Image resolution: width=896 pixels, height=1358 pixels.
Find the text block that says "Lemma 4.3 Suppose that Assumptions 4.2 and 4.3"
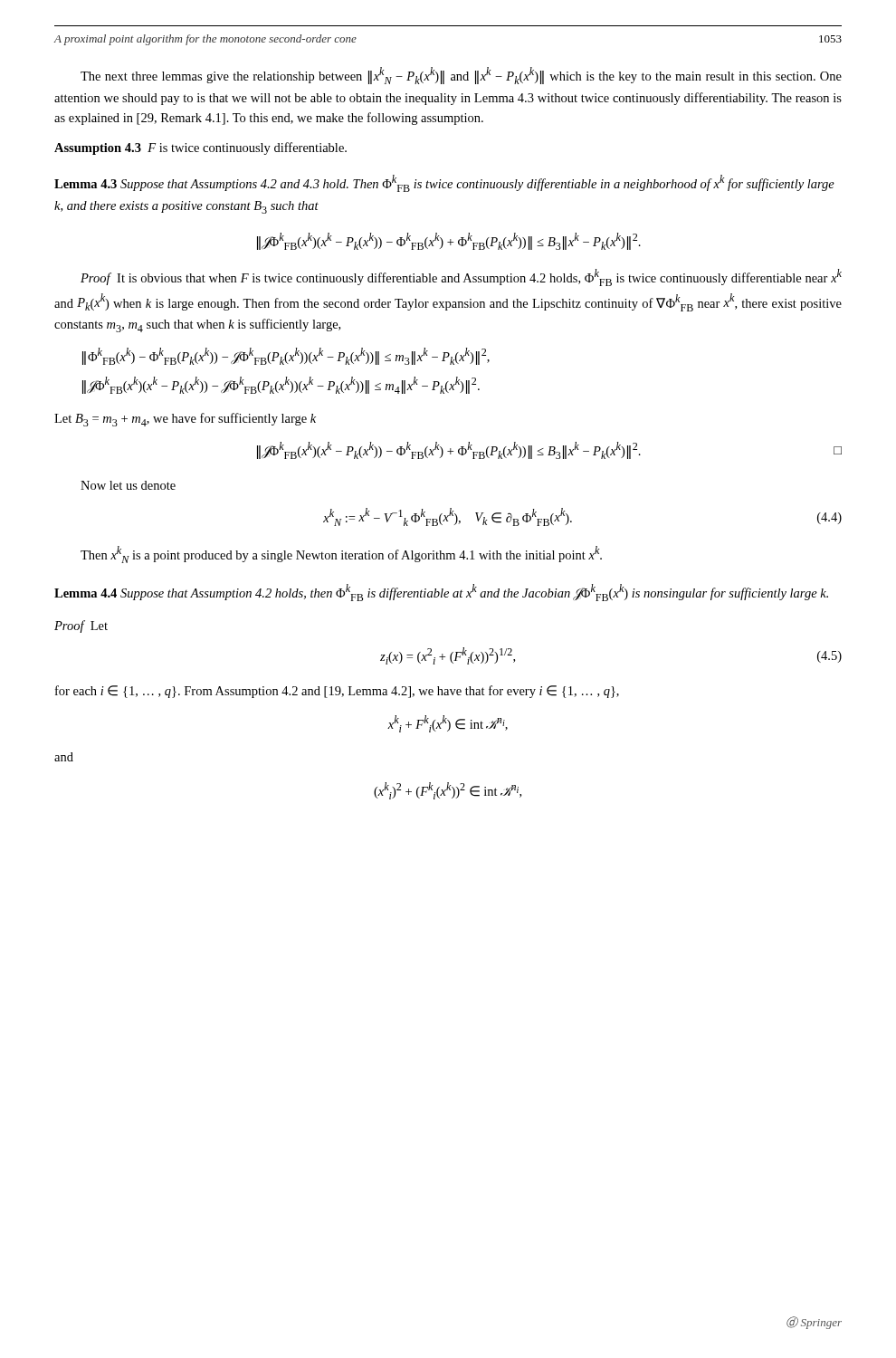click(444, 195)
